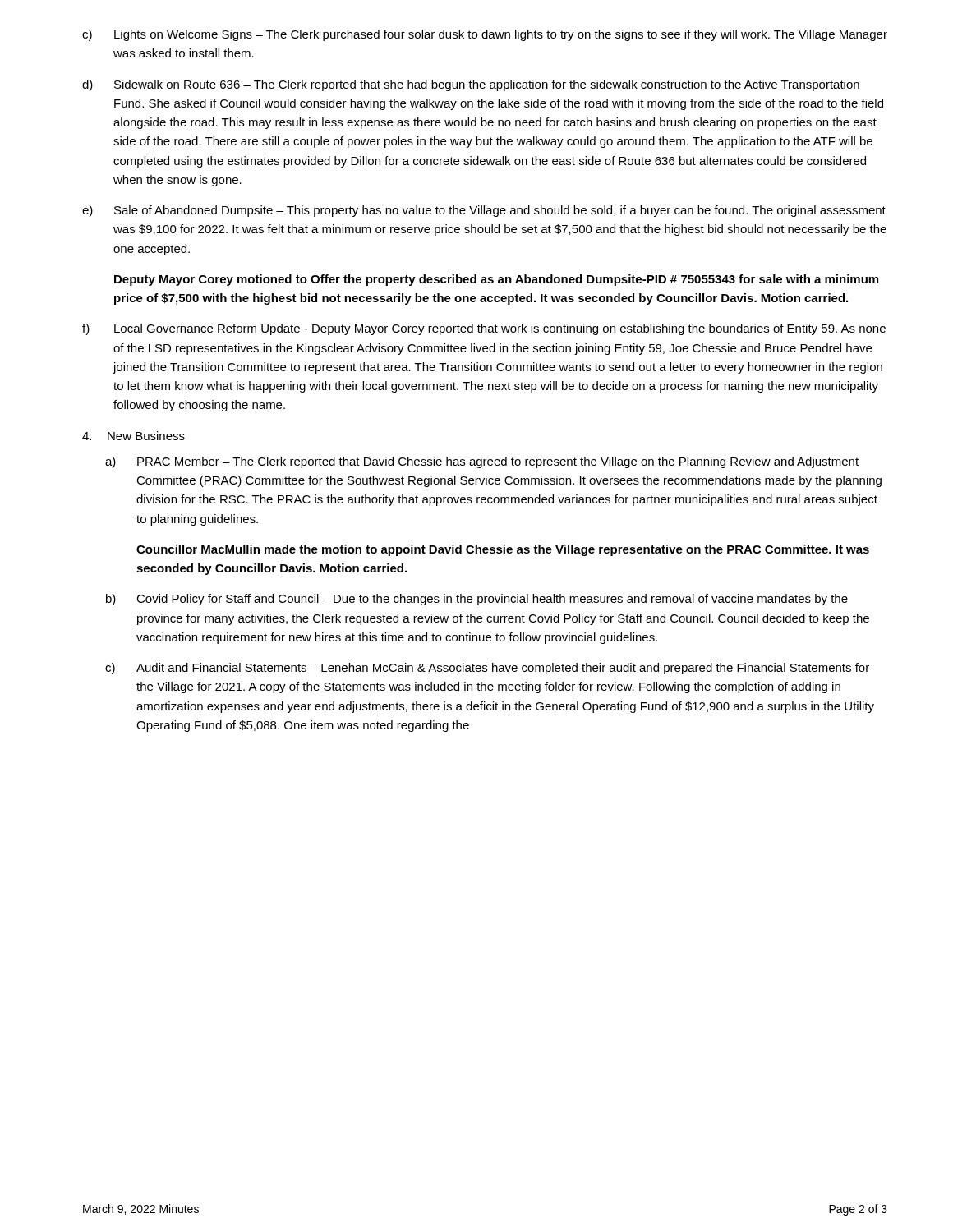
Task: Locate the region starting "c) Lights on Welcome Signs – The"
Action: 485,44
